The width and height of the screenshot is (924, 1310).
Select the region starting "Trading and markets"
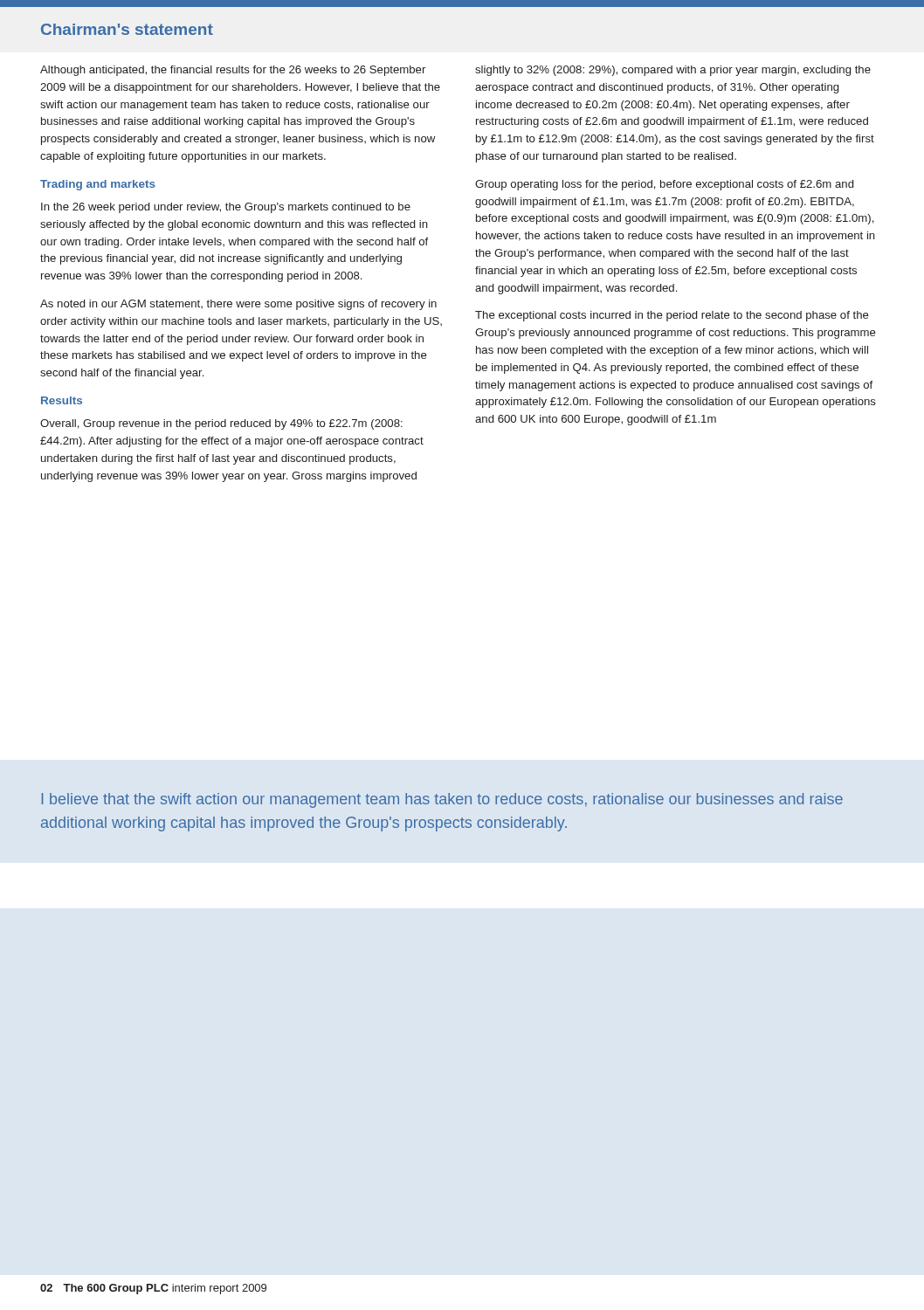[x=98, y=185]
